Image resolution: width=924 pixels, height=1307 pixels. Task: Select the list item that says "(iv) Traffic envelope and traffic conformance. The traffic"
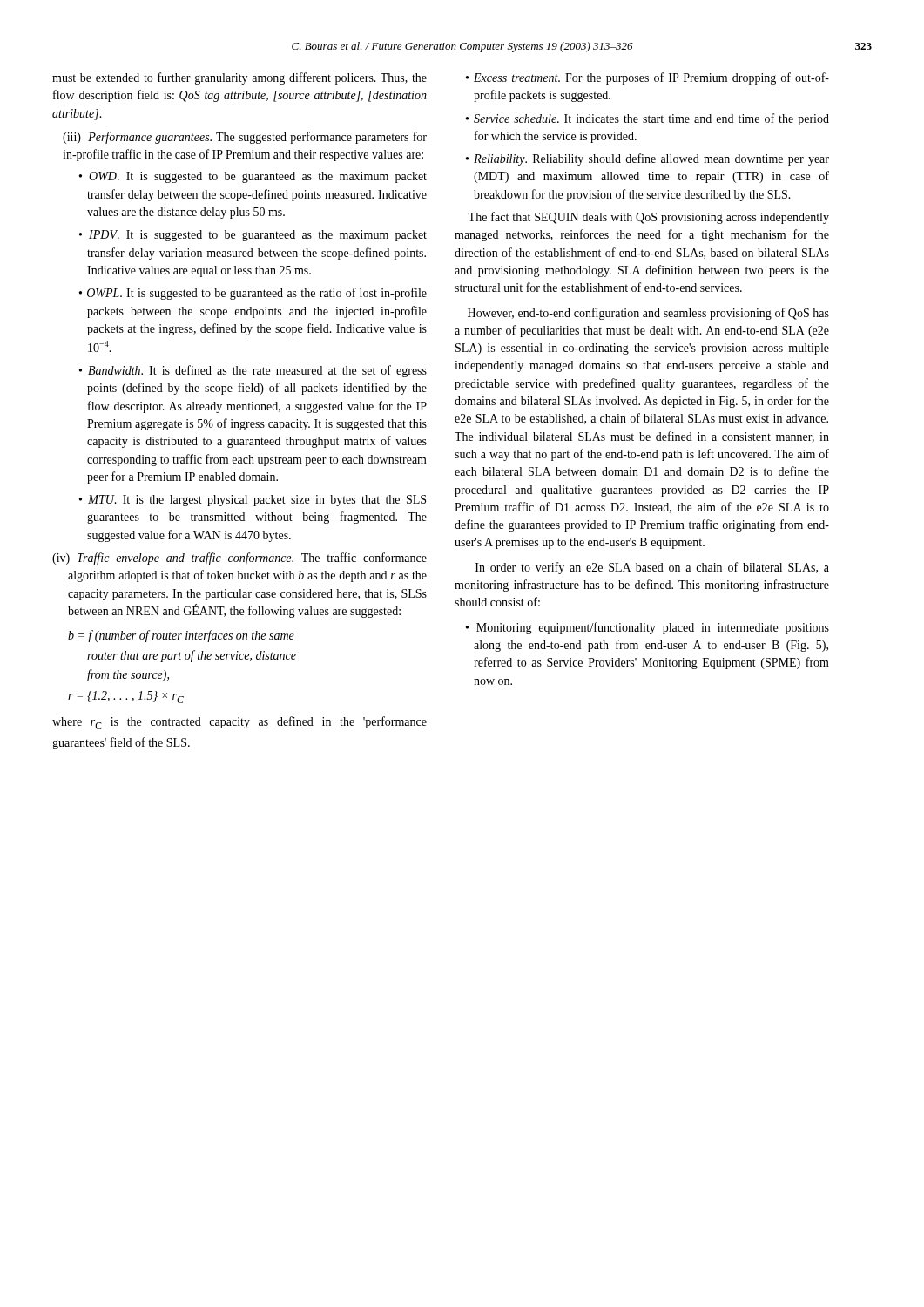click(x=240, y=585)
